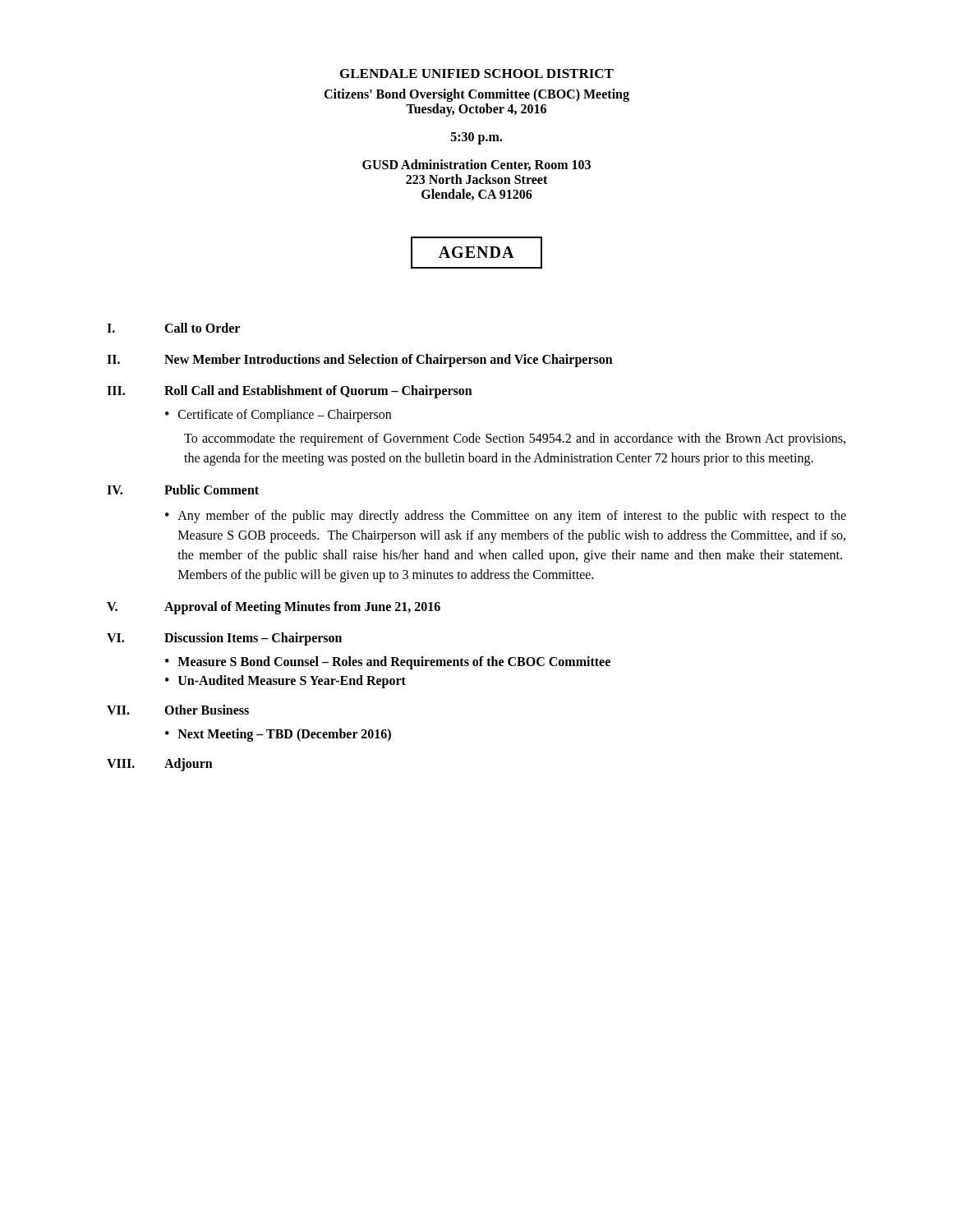This screenshot has width=953, height=1232.
Task: Click on the region starting "To accommodate the"
Action: (x=515, y=448)
